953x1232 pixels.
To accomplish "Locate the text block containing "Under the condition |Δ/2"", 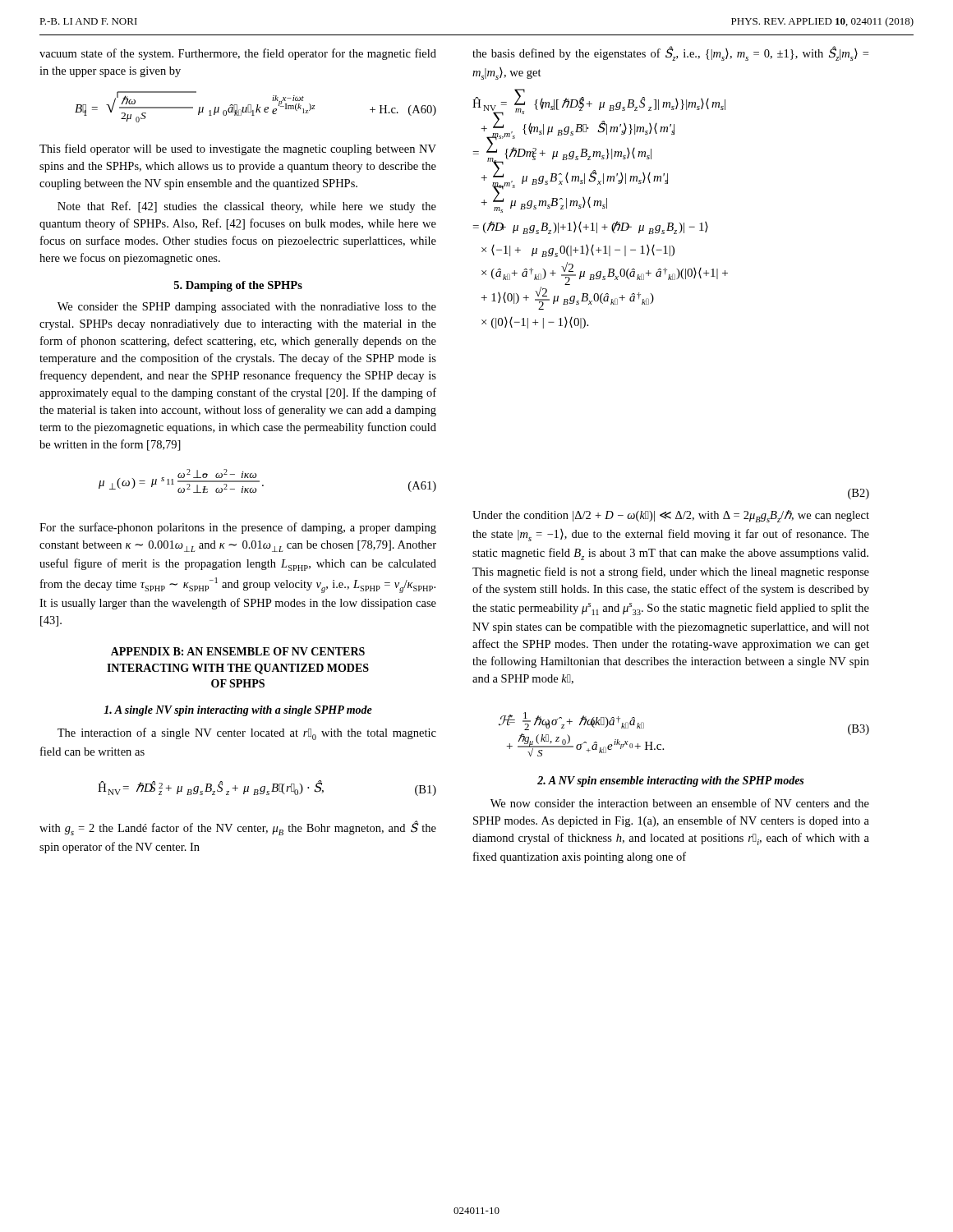I will [671, 597].
